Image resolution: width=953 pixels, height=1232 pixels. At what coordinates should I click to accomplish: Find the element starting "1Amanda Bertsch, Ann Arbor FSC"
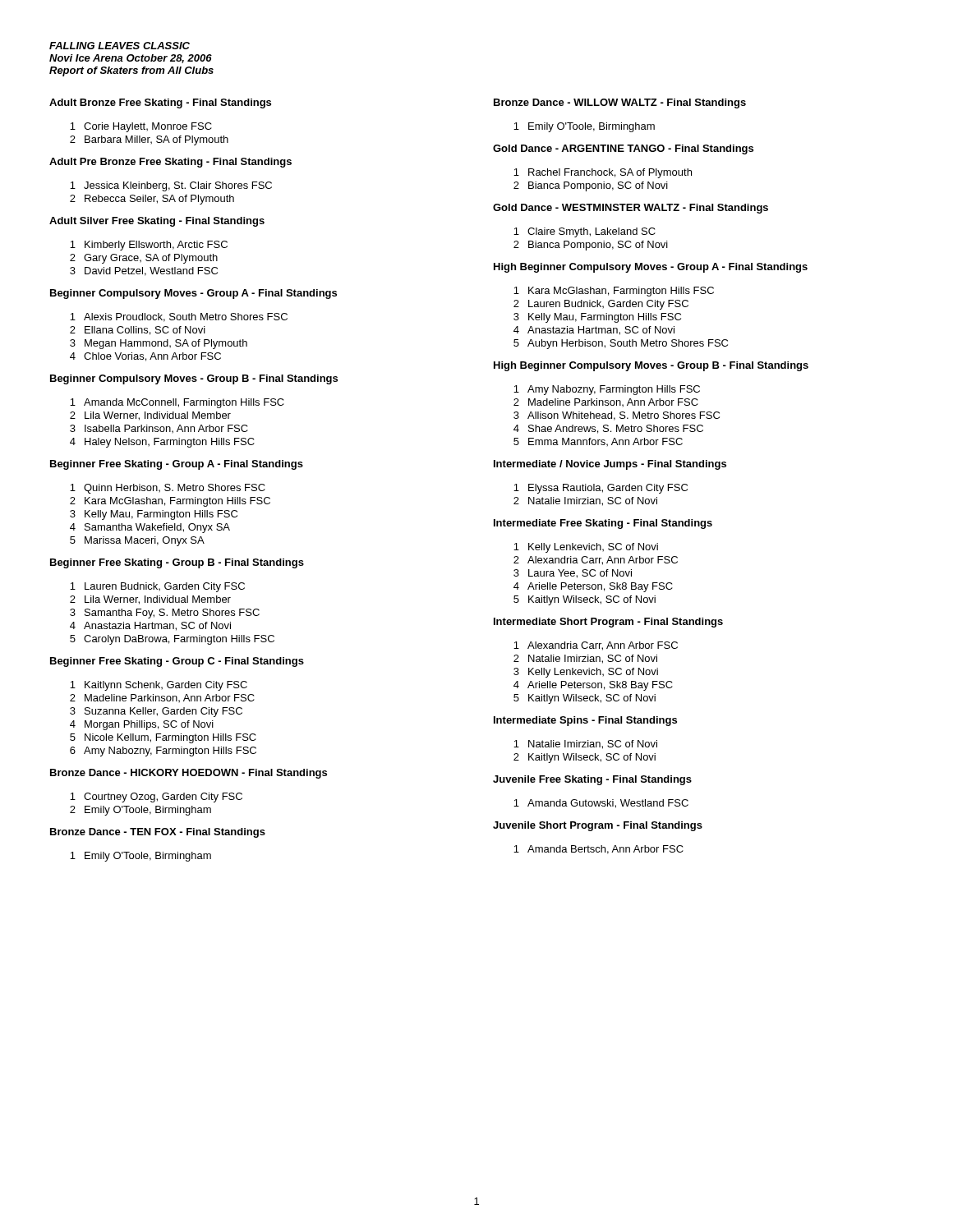pos(599,850)
